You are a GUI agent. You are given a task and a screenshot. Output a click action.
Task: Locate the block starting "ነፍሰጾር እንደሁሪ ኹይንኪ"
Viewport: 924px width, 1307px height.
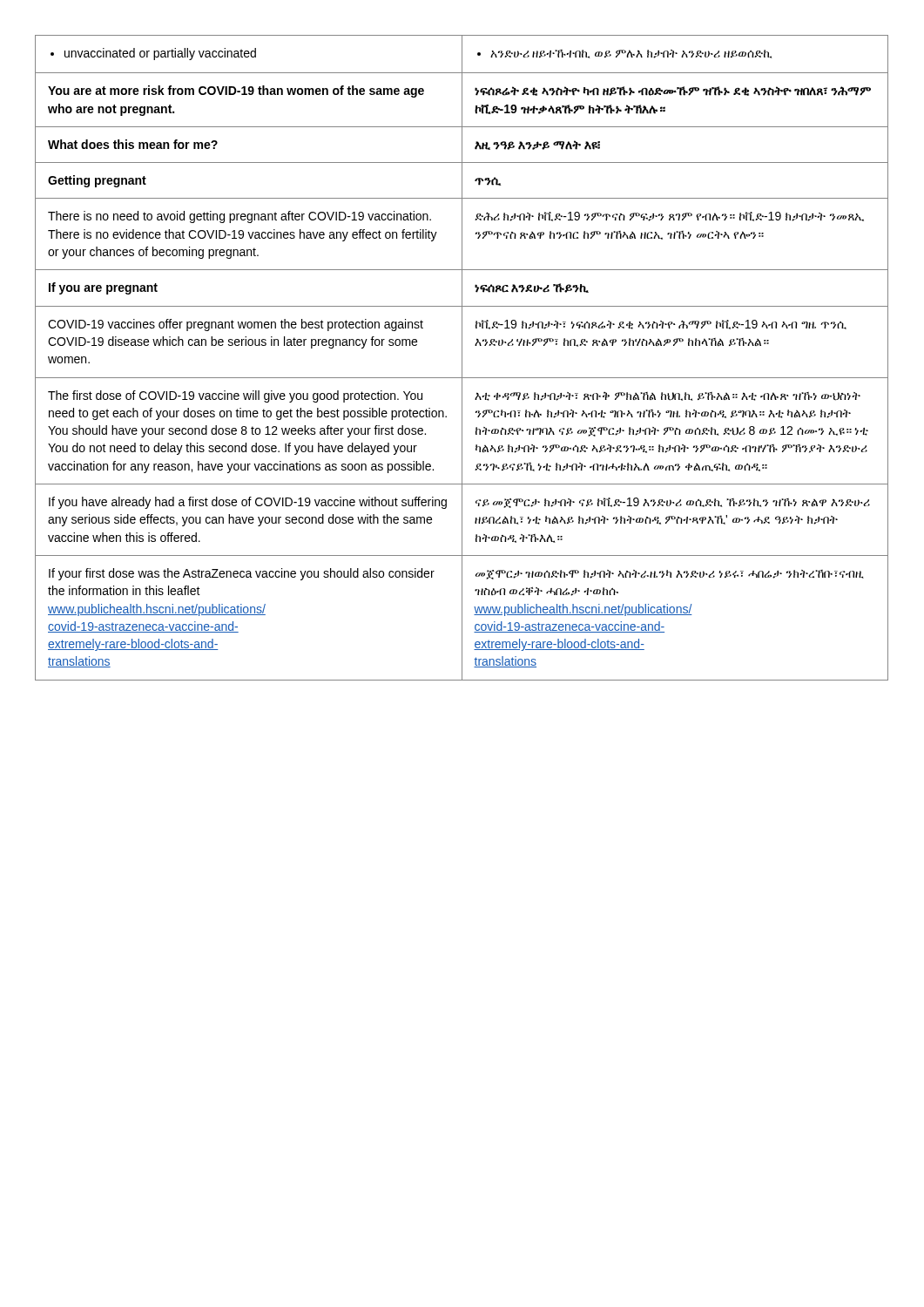pyautogui.click(x=532, y=288)
